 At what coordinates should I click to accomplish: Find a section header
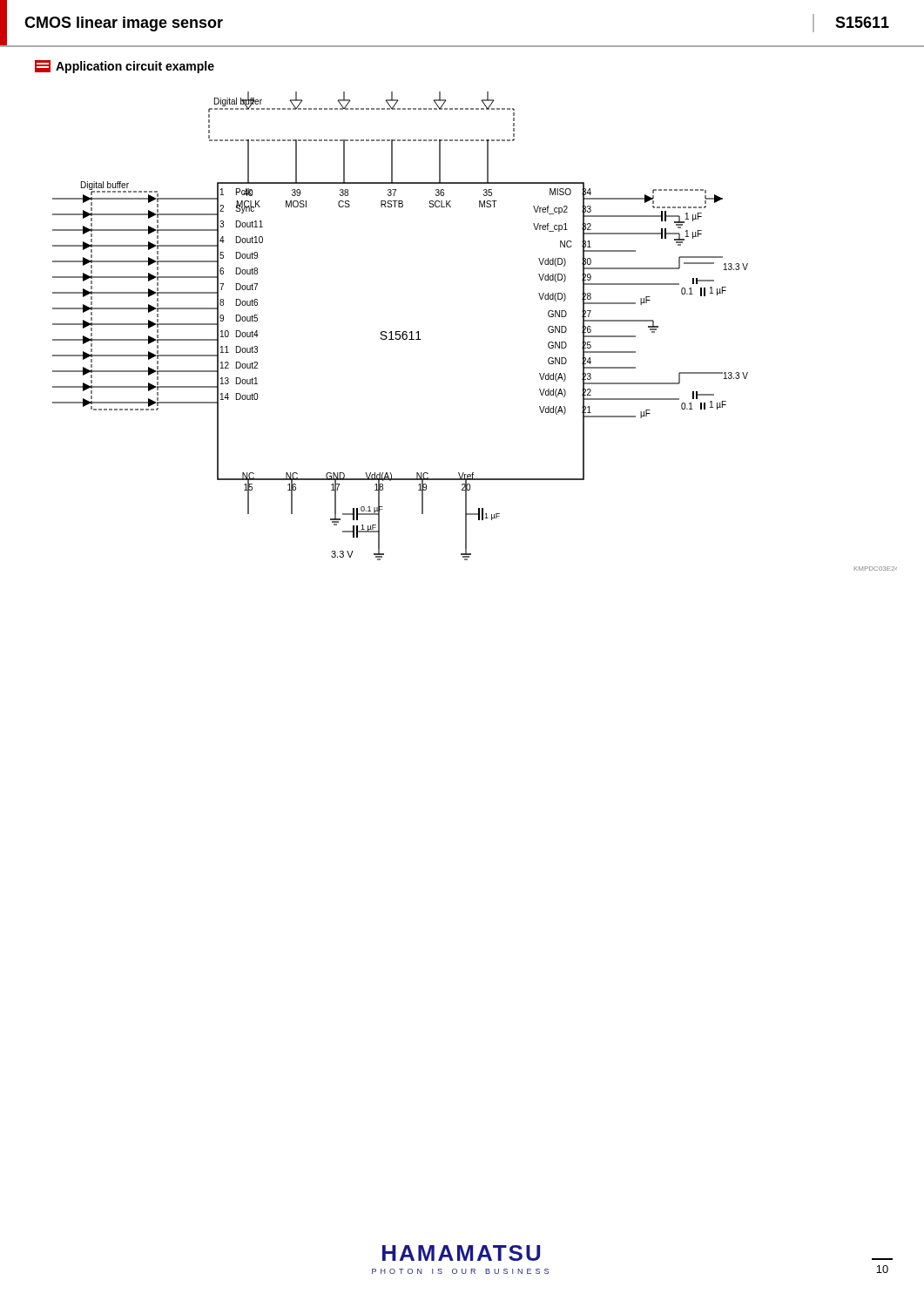point(125,66)
